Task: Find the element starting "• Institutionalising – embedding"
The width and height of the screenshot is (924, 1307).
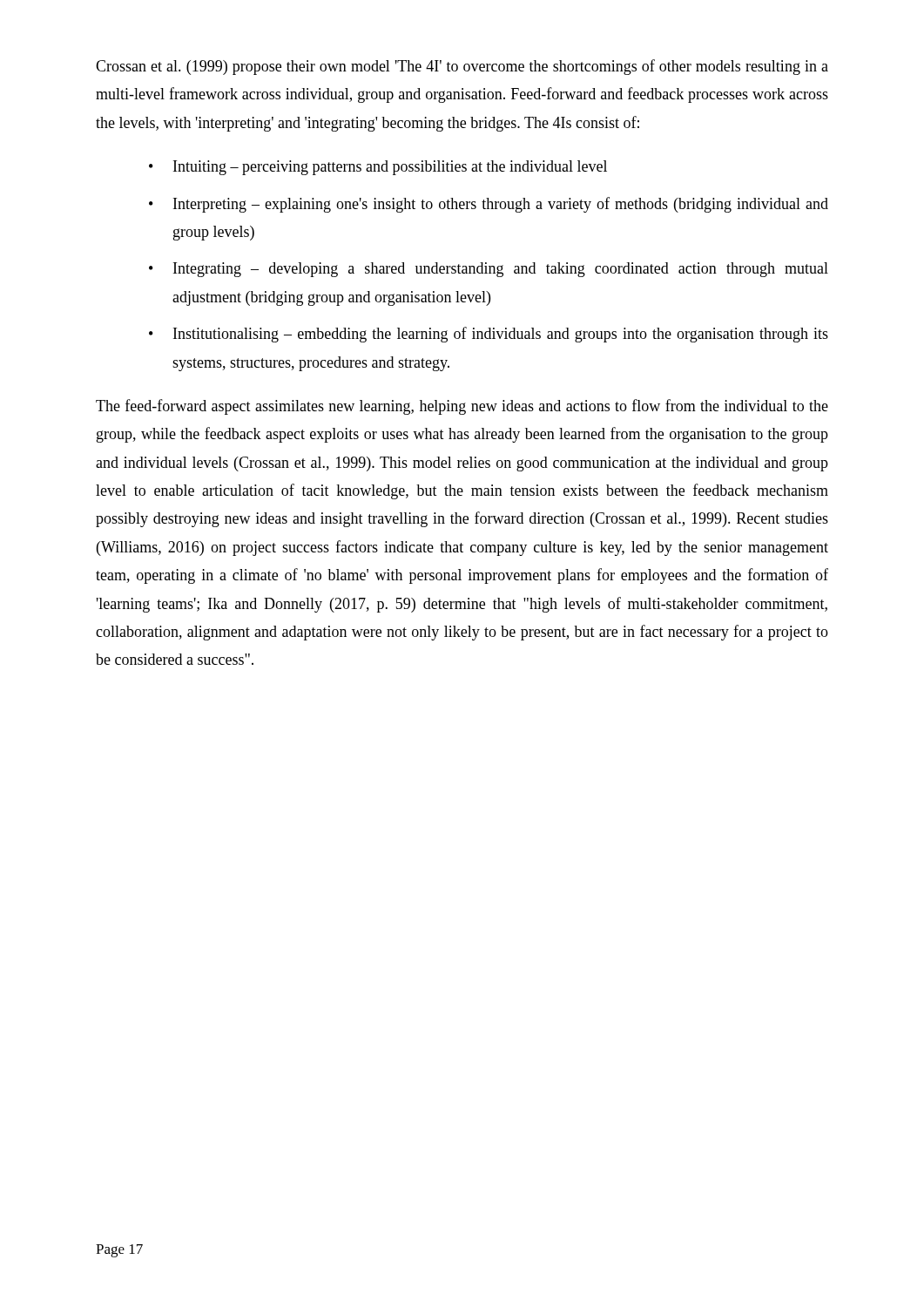Action: pyautogui.click(x=488, y=348)
